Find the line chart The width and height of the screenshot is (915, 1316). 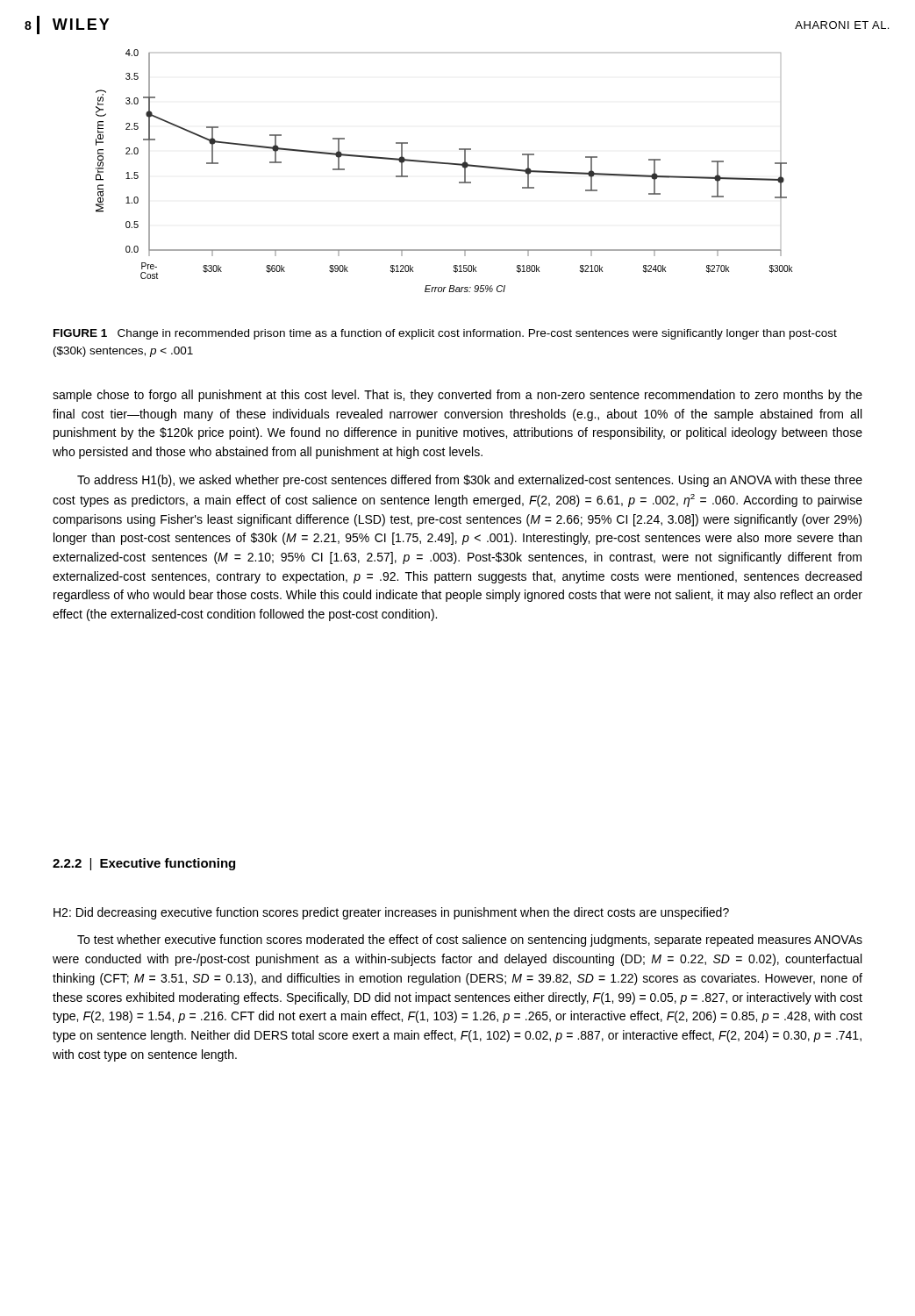coord(458,172)
